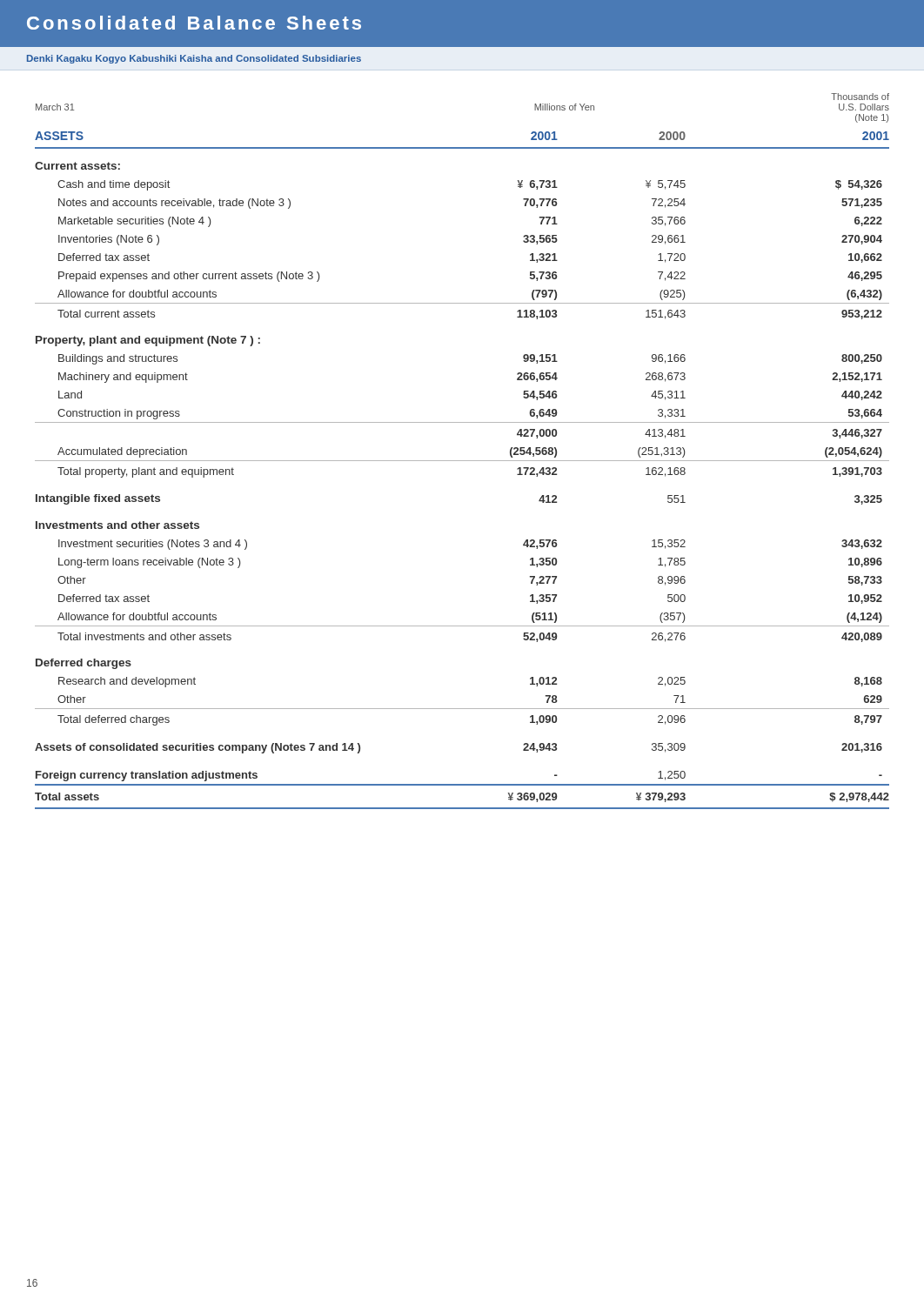Locate a table
Viewport: 924px width, 1305px height.
[462, 450]
